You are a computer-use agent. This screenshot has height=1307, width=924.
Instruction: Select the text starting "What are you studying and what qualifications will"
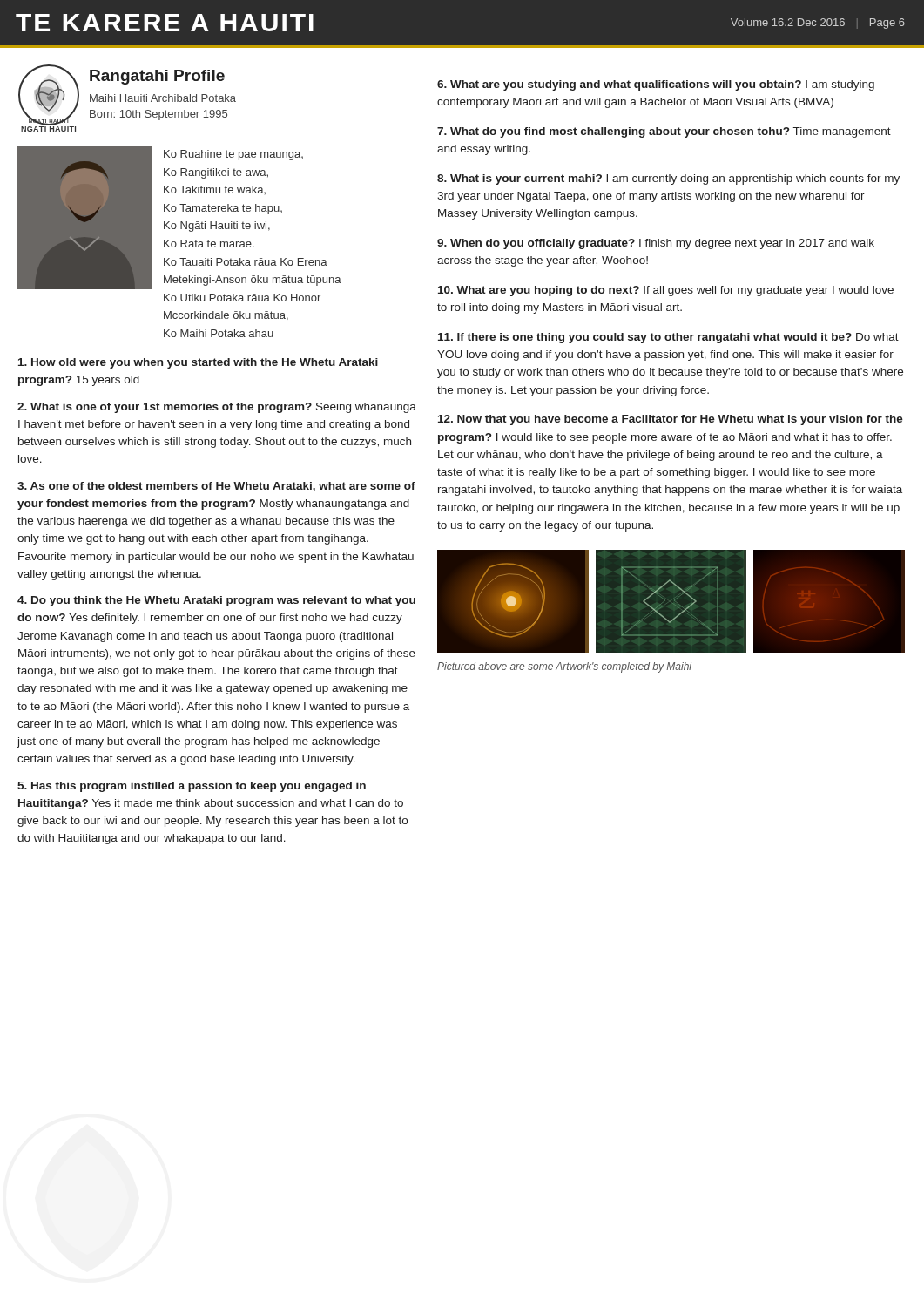[671, 93]
